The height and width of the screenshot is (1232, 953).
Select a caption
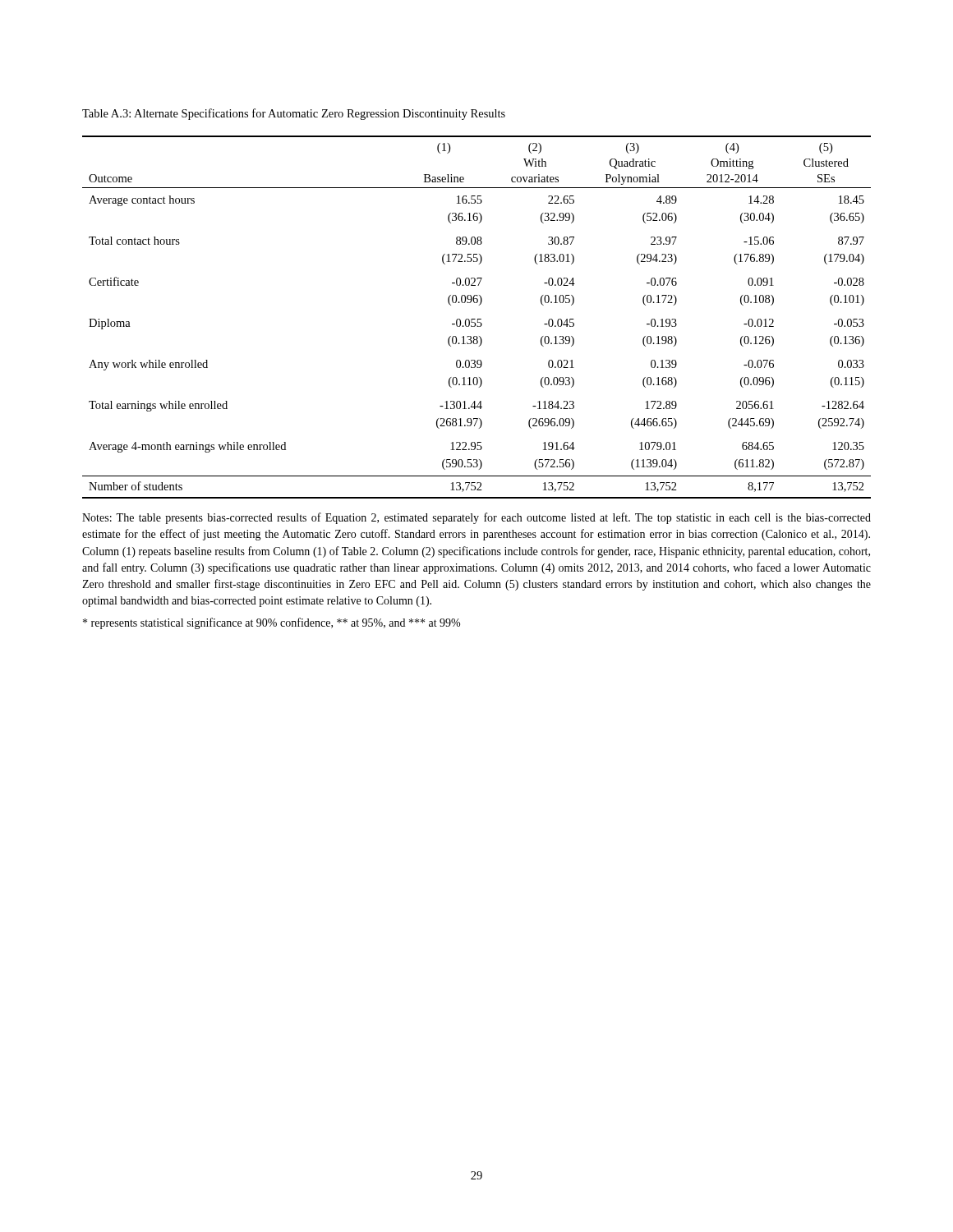click(x=294, y=113)
